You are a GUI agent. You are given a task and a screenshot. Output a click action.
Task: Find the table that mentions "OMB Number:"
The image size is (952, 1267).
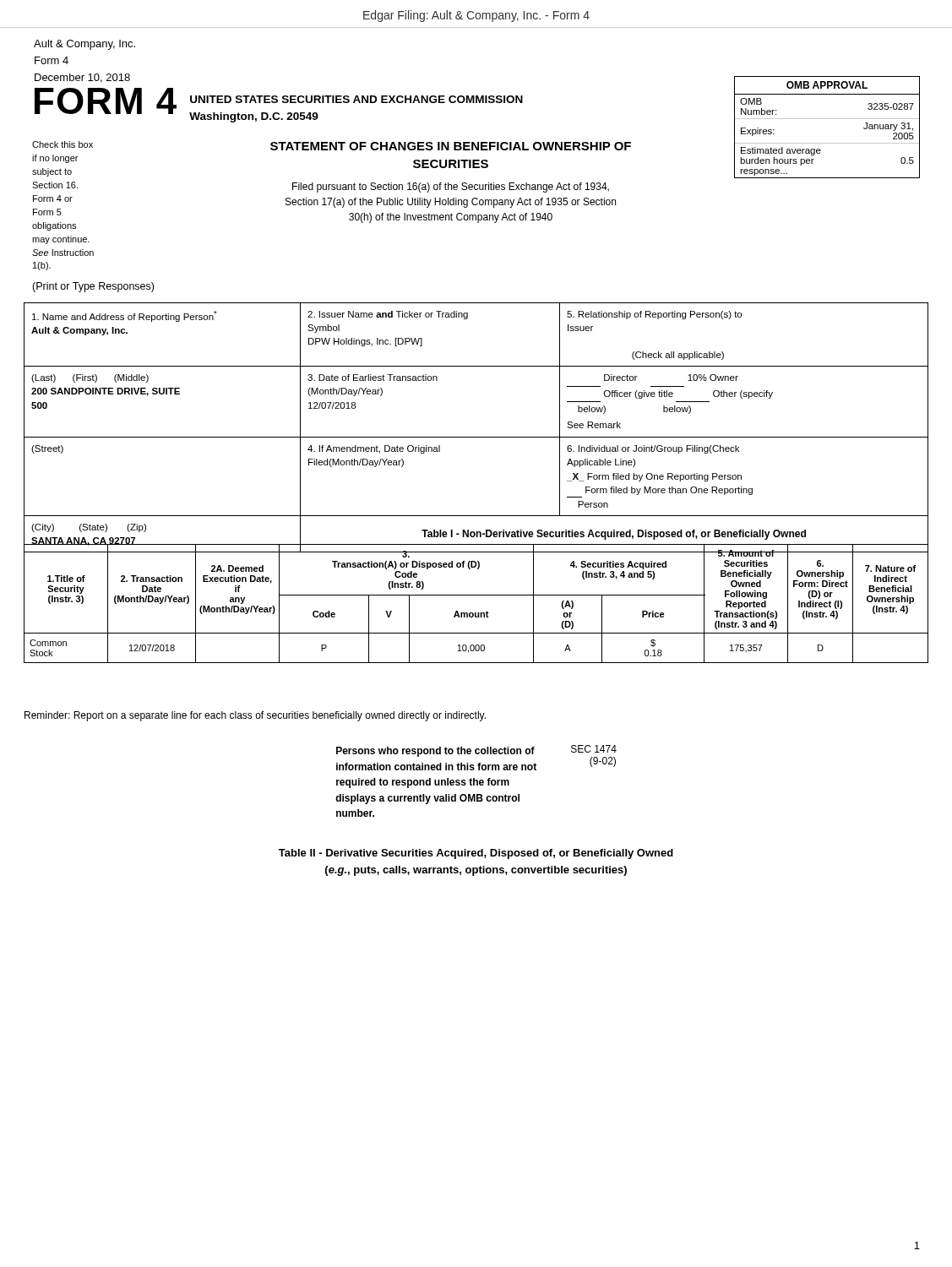point(827,127)
